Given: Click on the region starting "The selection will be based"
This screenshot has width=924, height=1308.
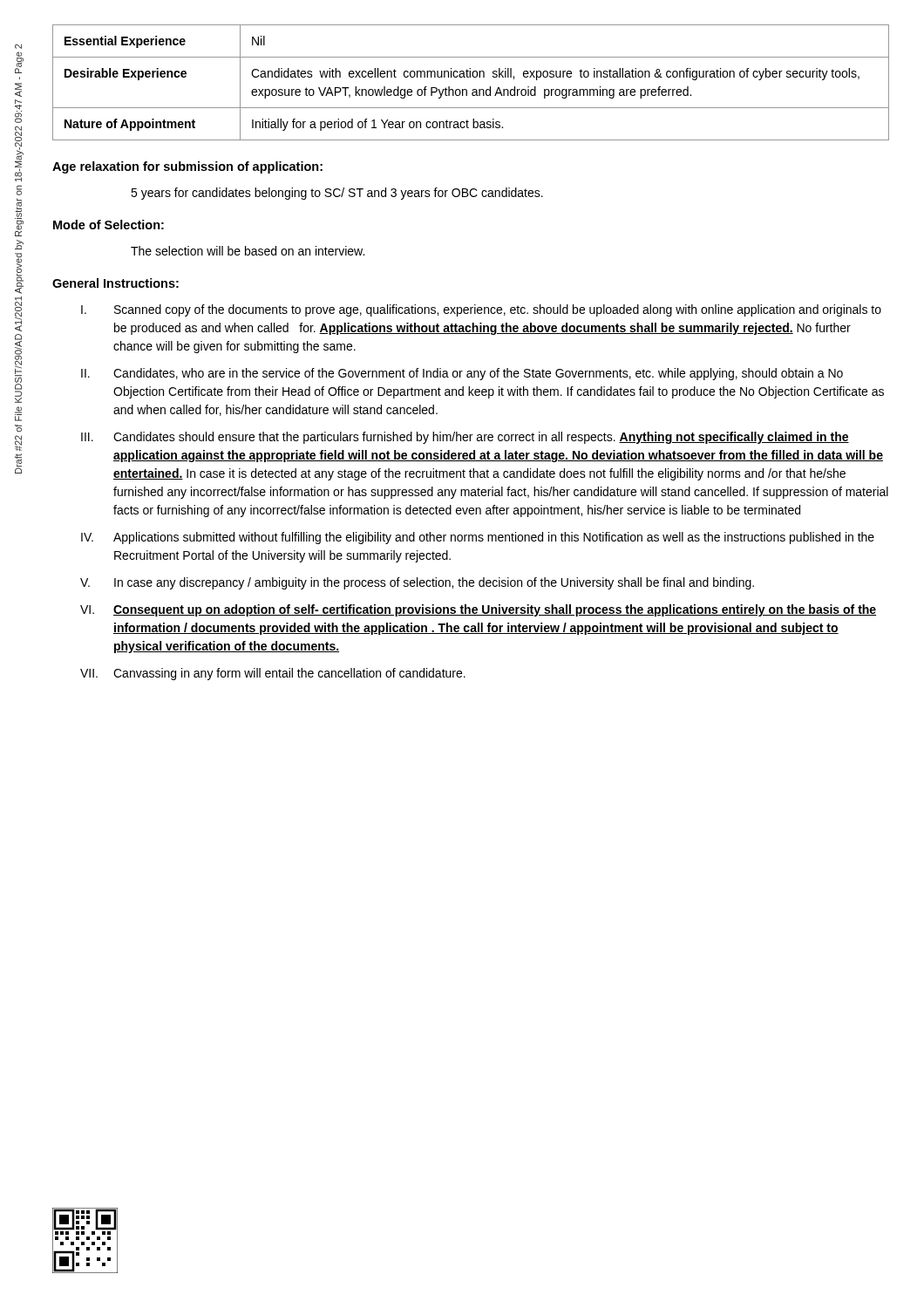Looking at the screenshot, I should (248, 251).
